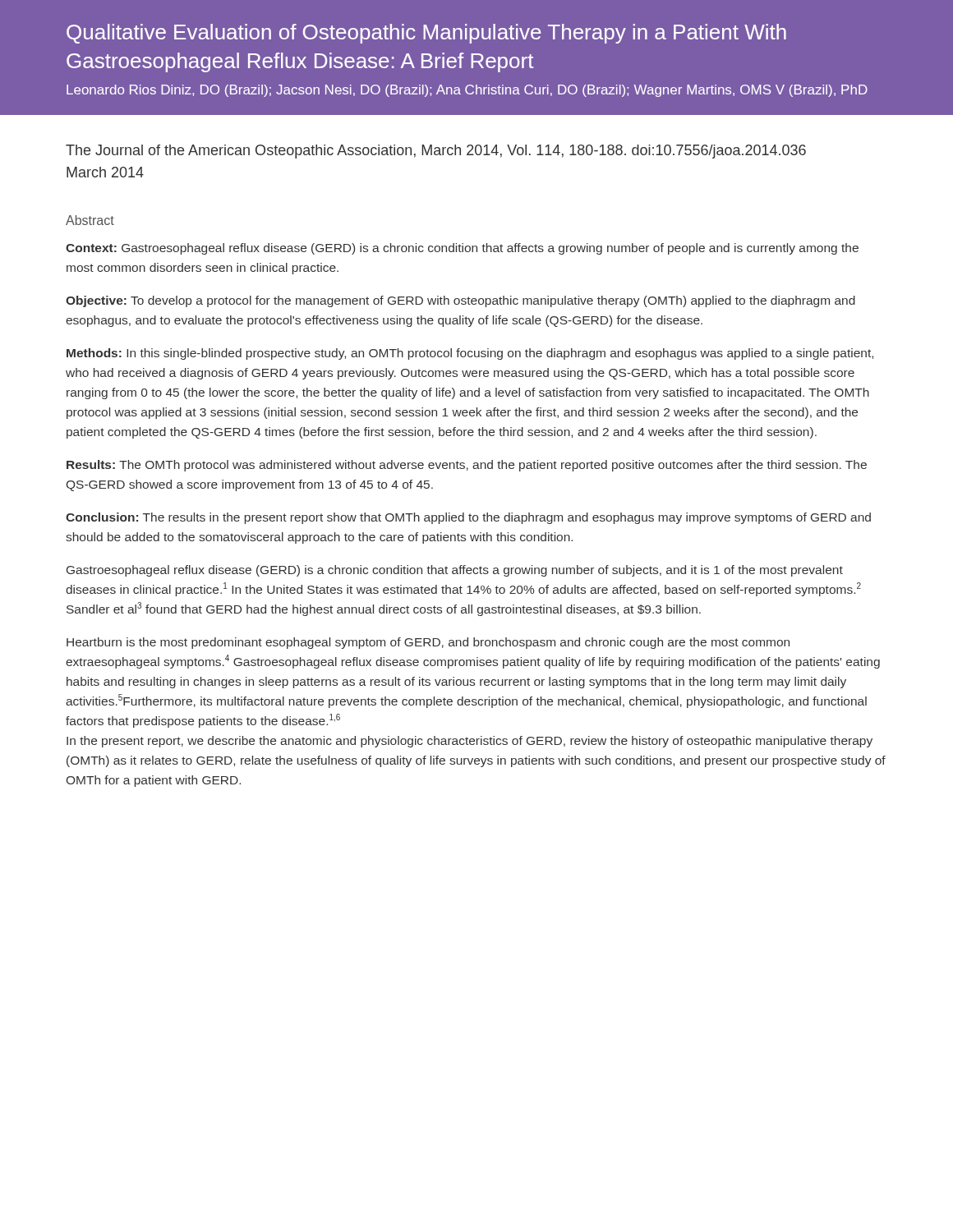Point to the block beginning "Methods: In this single-blinded prospective study,"
This screenshot has height=1232, width=953.
(x=470, y=392)
